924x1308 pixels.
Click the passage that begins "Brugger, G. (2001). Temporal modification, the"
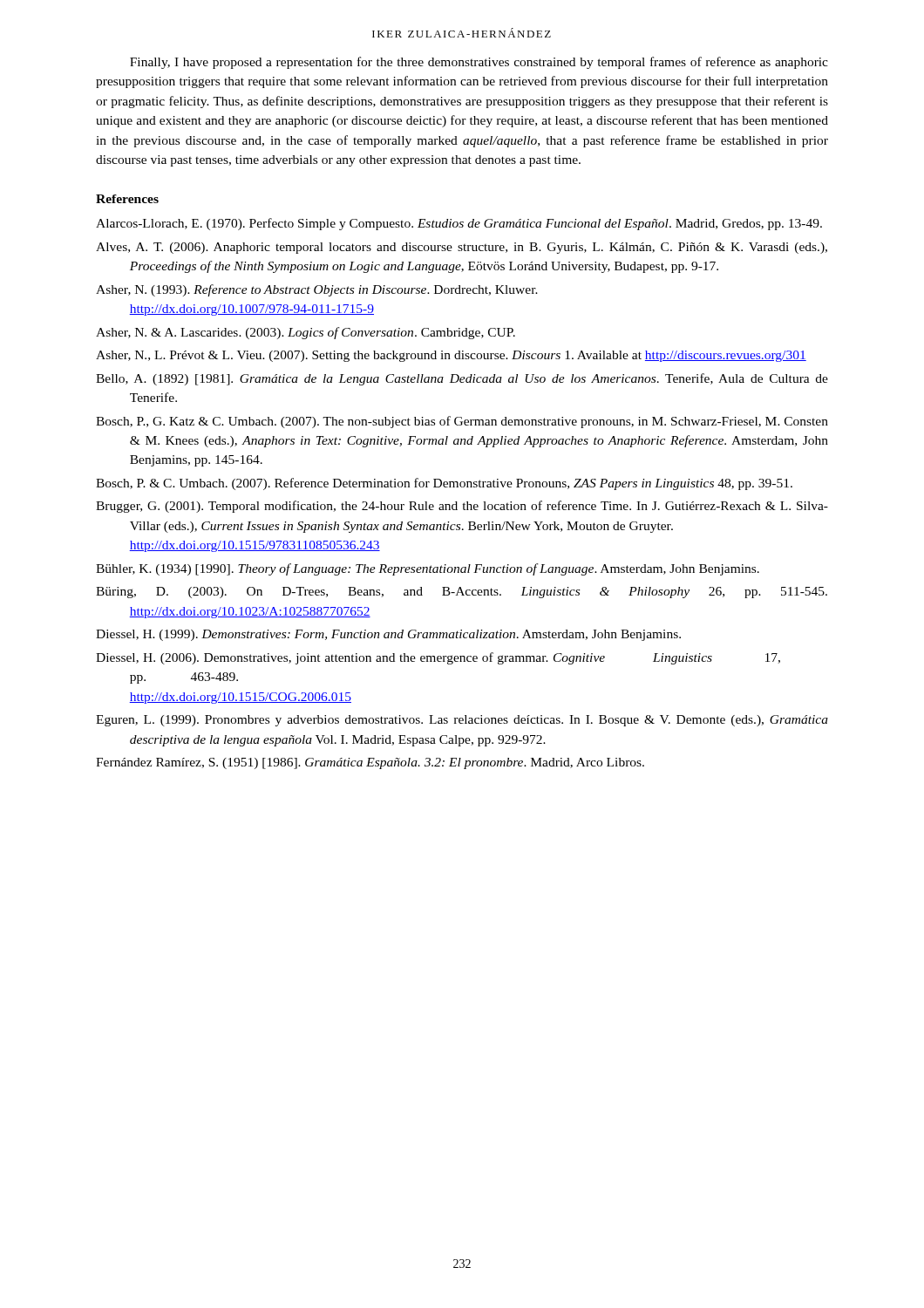(x=462, y=525)
